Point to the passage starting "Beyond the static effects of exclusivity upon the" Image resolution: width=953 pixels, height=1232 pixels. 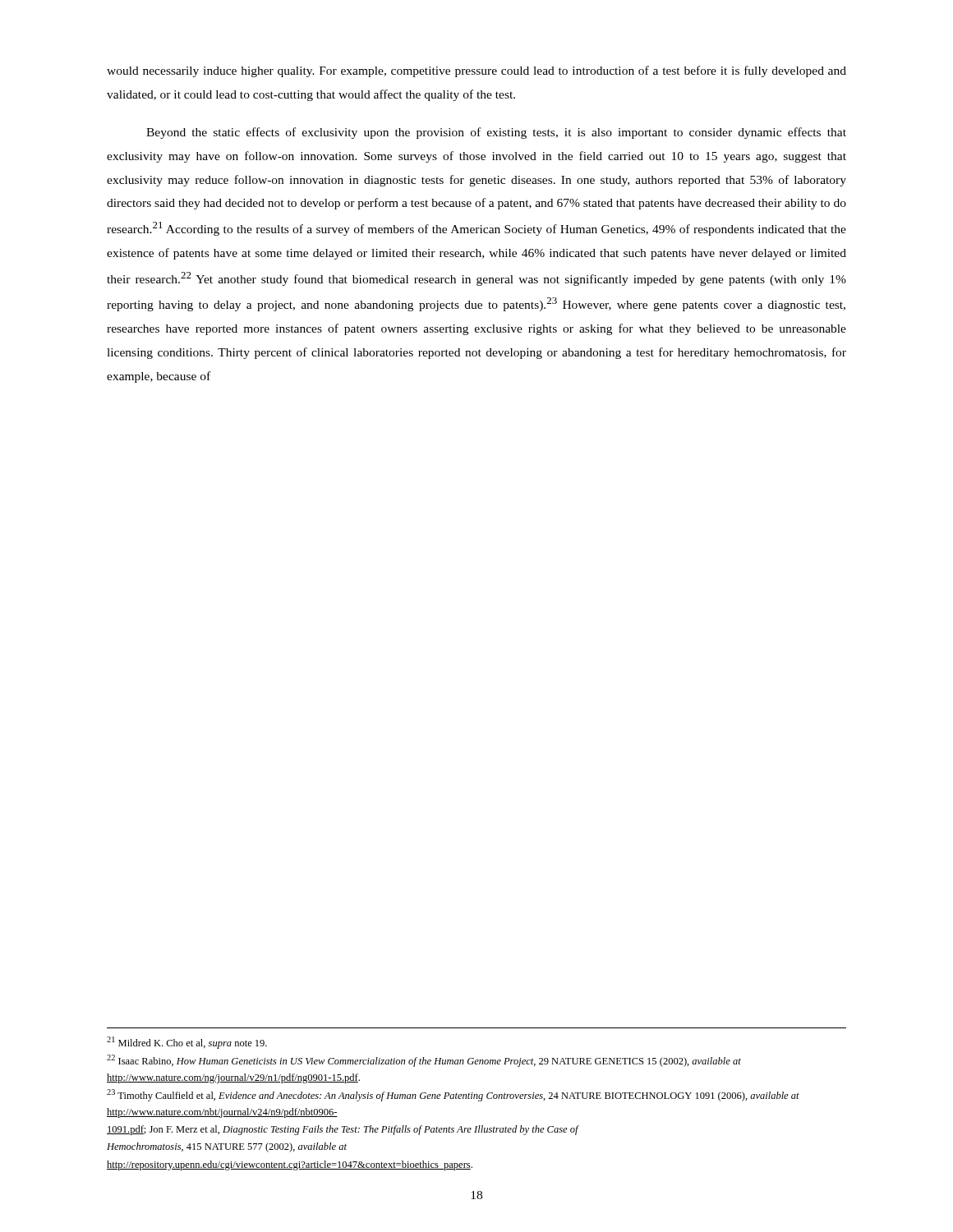pyautogui.click(x=476, y=254)
